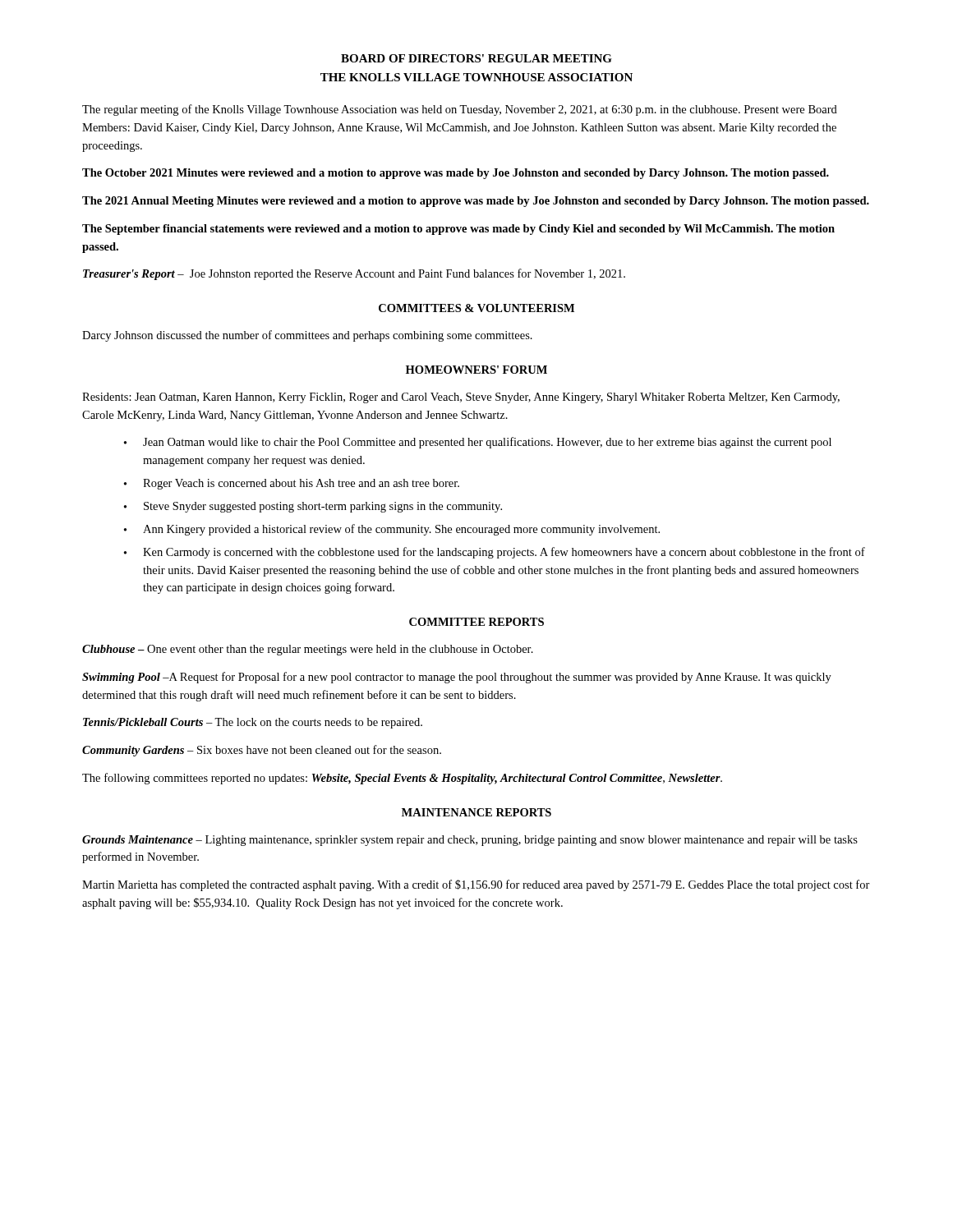Find the region starting "Treasurer's Report – Joe Johnston reported"
Image resolution: width=953 pixels, height=1232 pixels.
(x=354, y=274)
